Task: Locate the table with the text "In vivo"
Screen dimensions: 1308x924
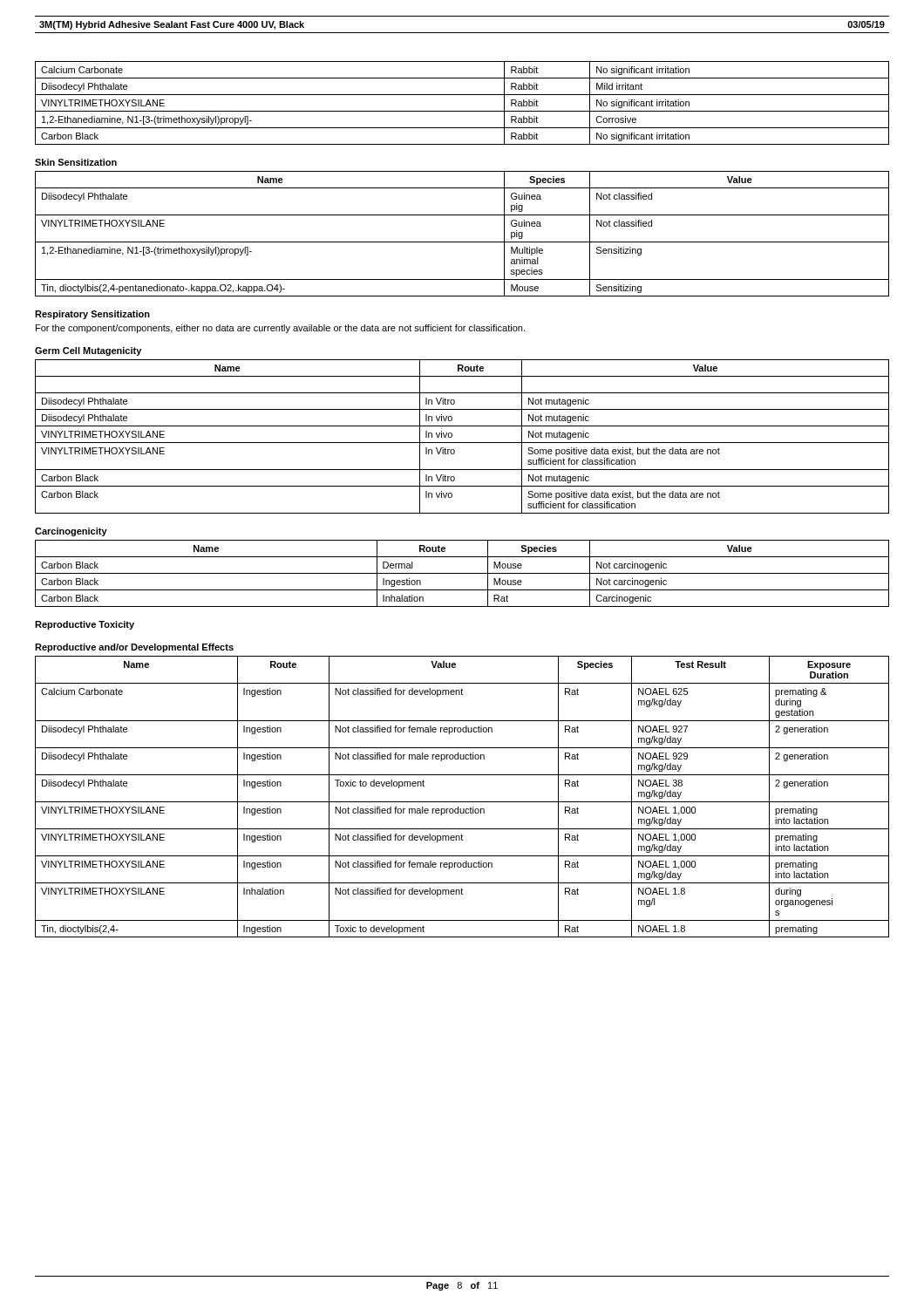Action: click(462, 436)
